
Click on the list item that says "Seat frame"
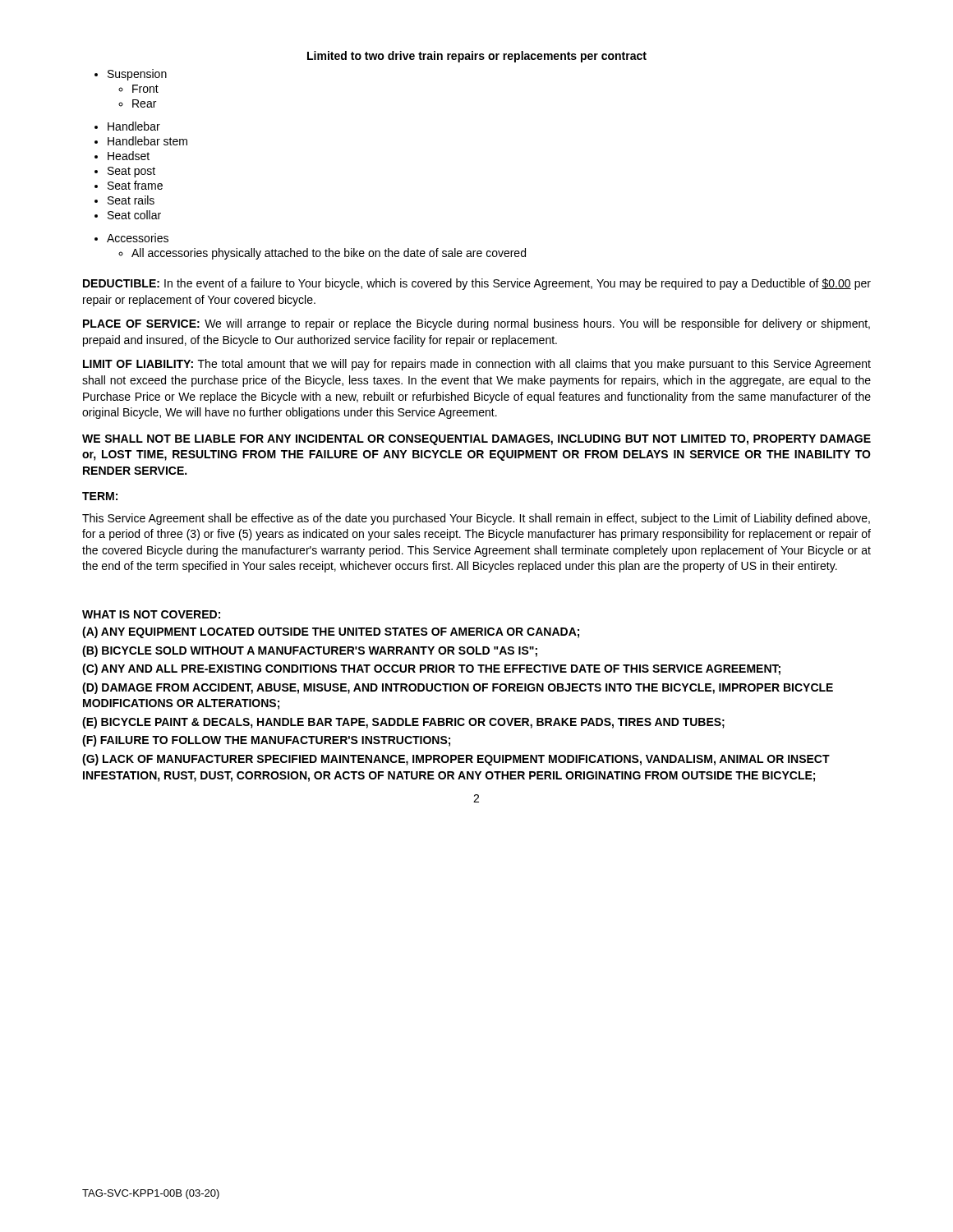point(135,186)
